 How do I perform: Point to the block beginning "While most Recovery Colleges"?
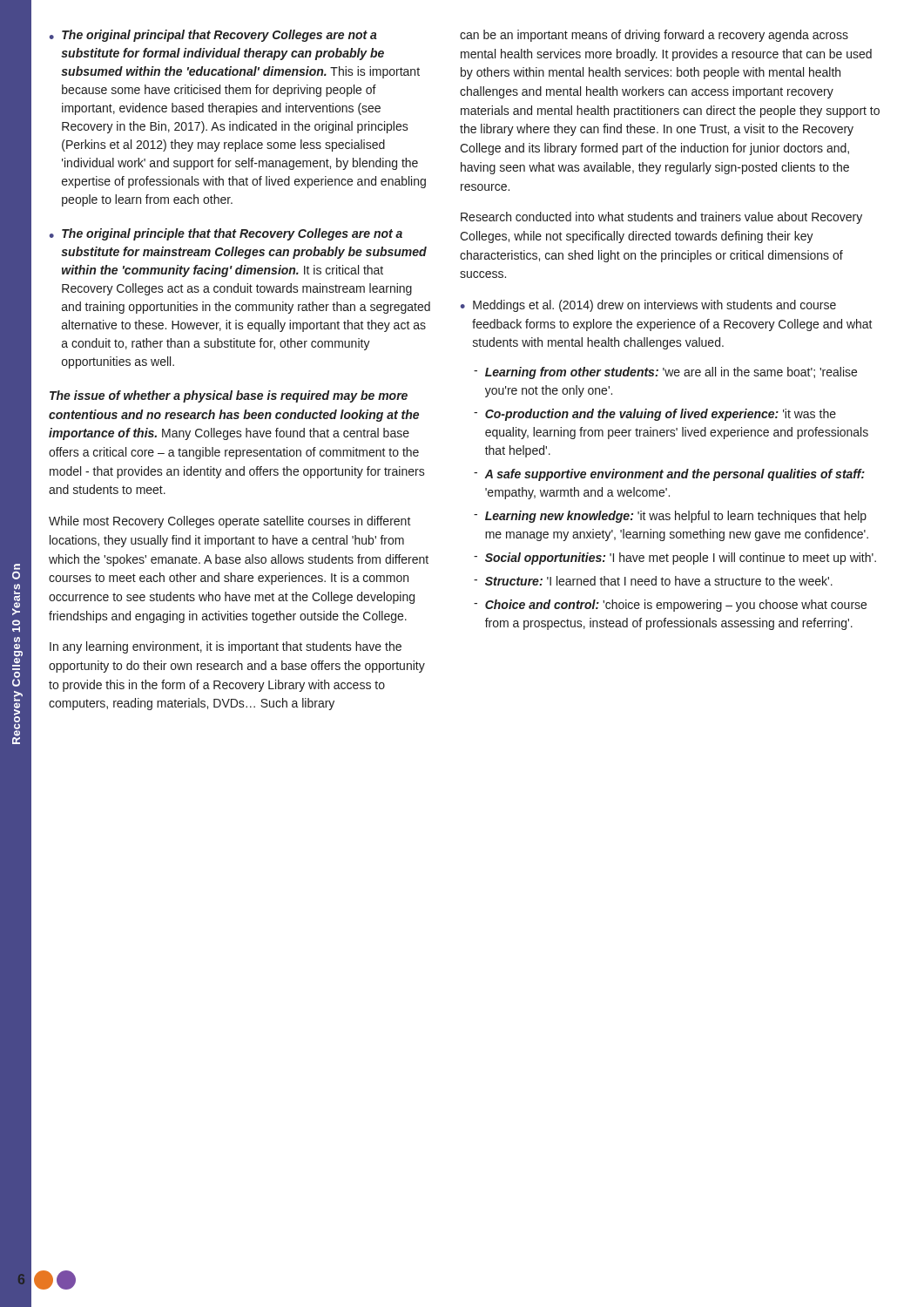tap(240, 569)
